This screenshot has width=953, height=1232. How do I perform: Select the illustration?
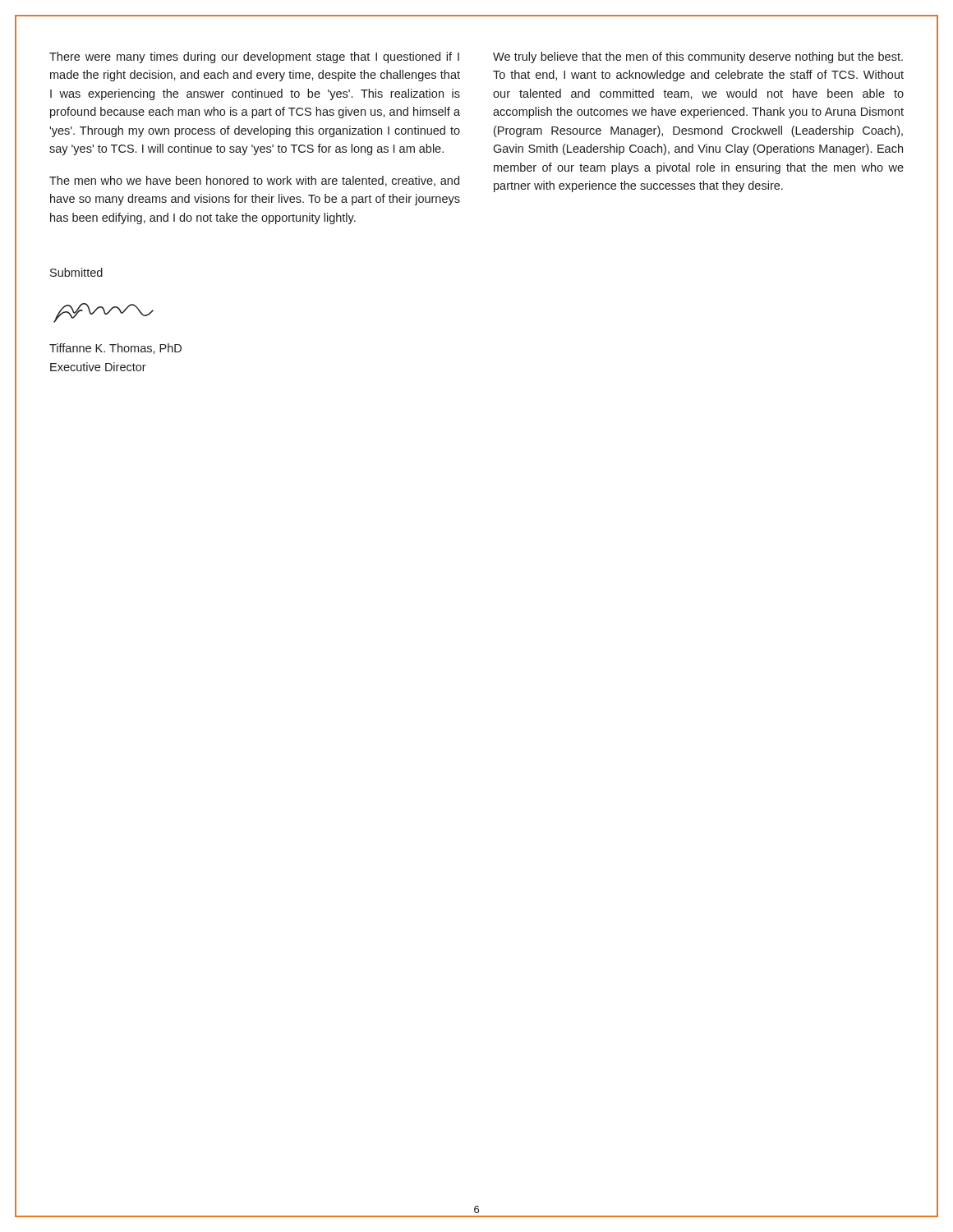click(x=103, y=310)
